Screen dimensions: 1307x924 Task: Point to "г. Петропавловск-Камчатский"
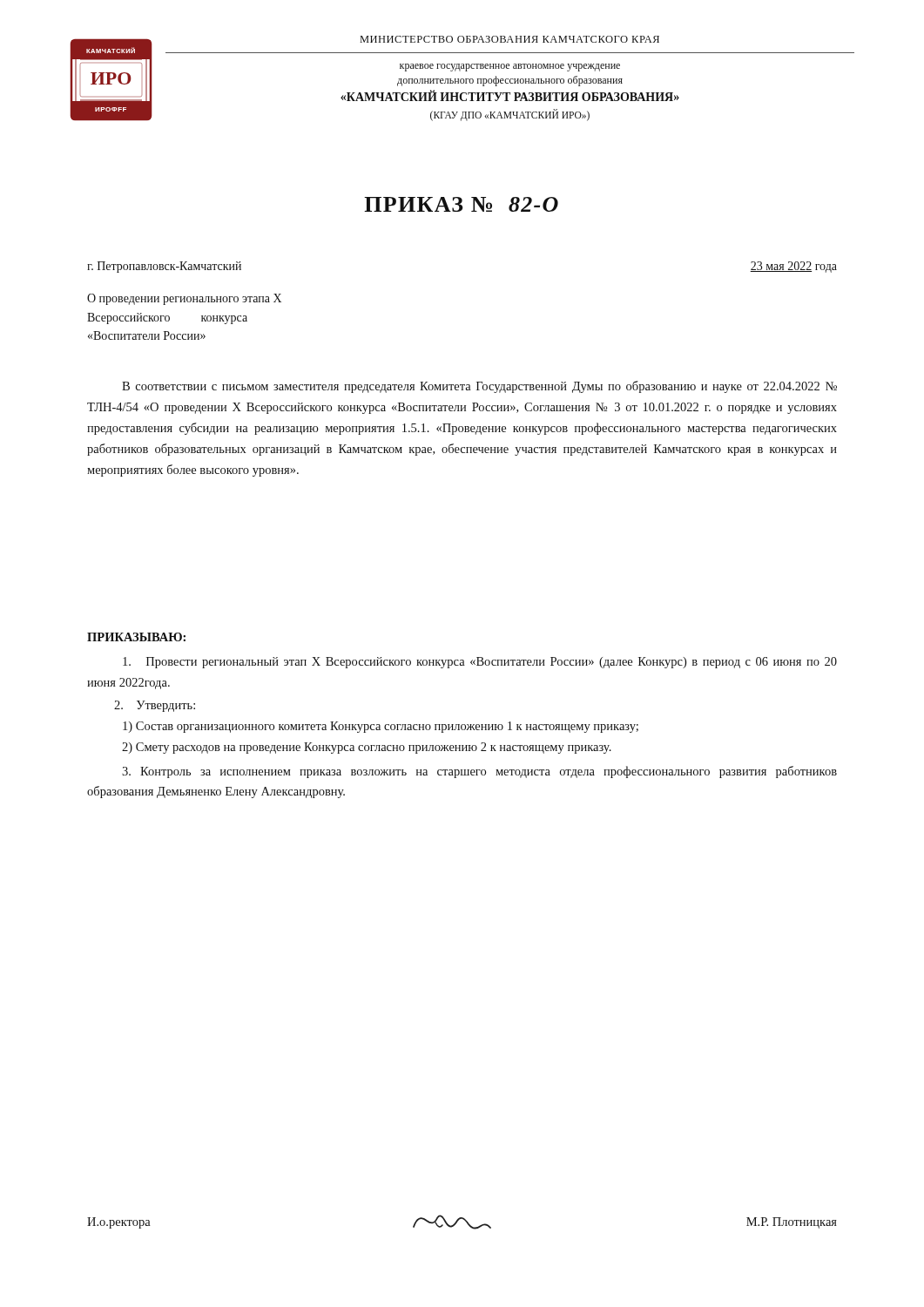164,266
